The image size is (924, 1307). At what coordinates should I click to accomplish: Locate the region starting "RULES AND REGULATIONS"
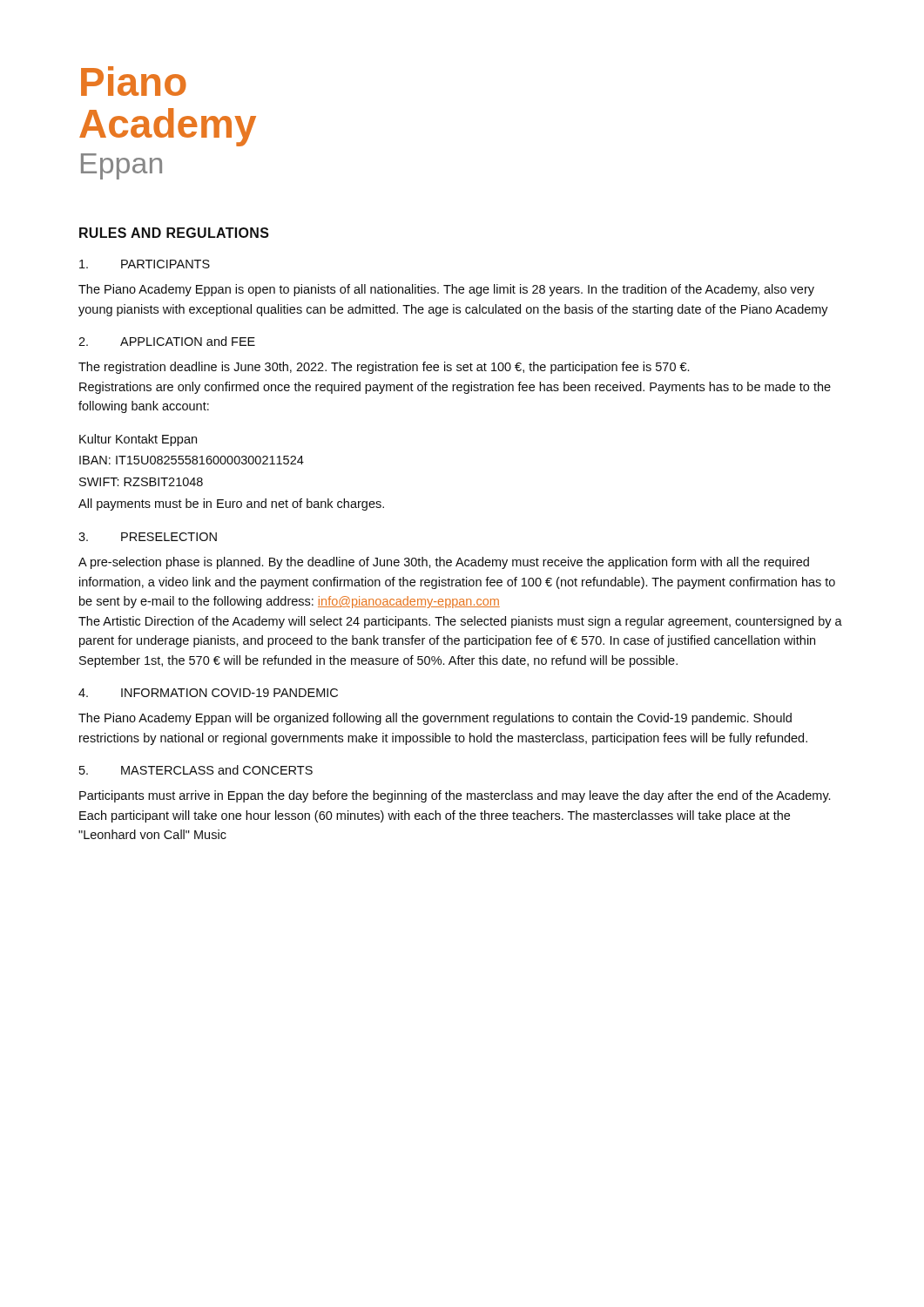tap(174, 233)
